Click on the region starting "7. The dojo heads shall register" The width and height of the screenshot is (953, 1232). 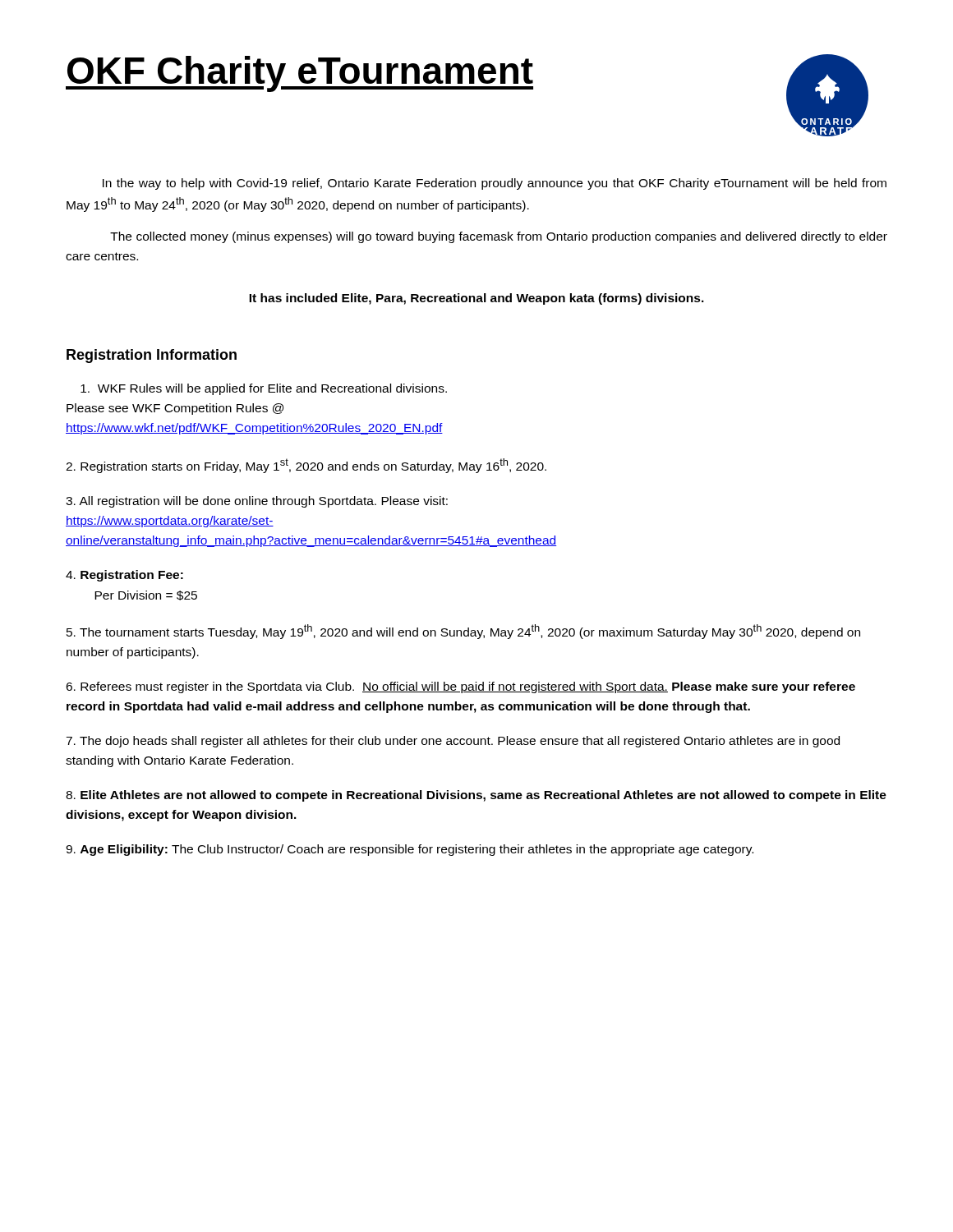pos(453,750)
